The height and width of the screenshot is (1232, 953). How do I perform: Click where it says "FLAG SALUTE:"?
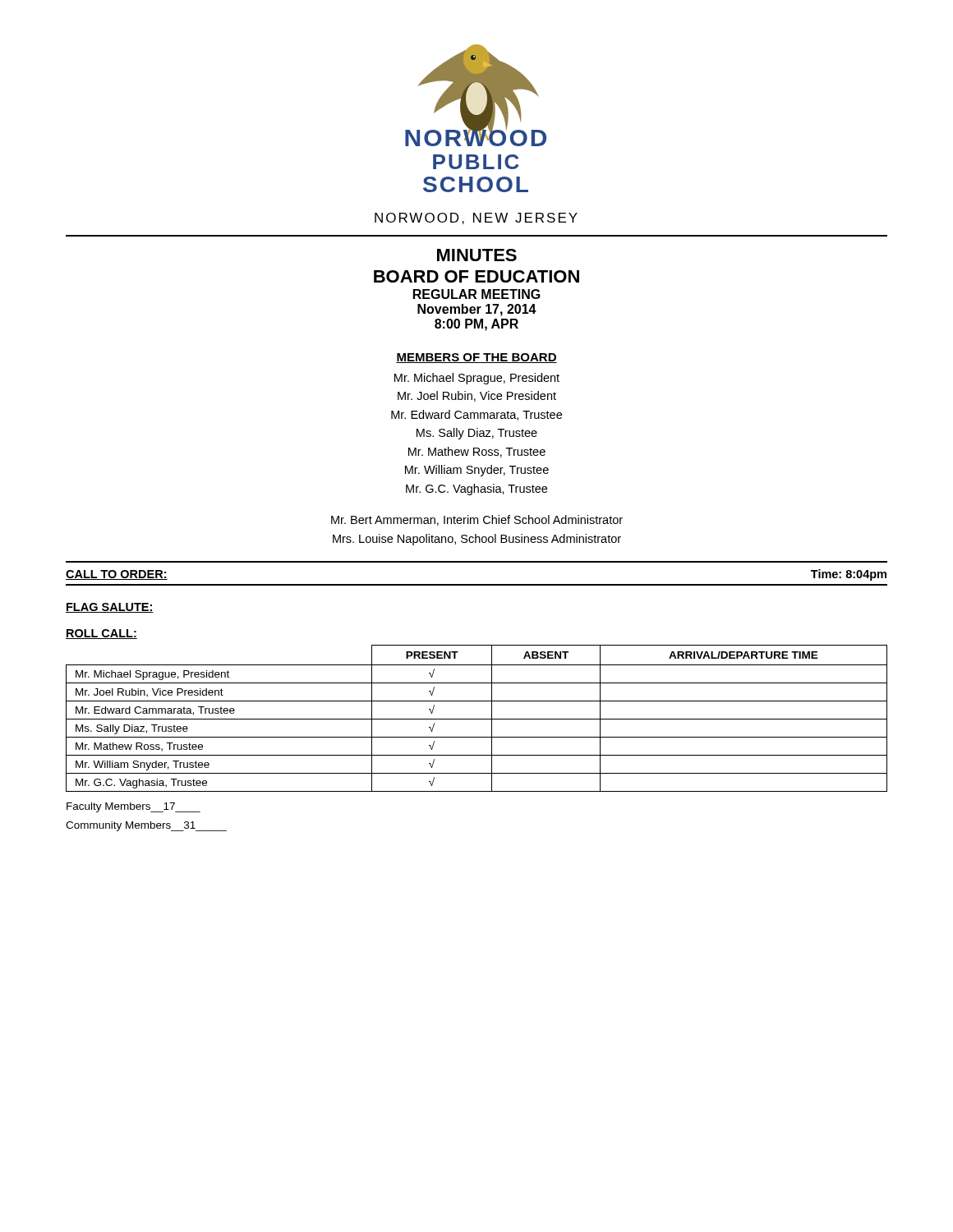tap(109, 607)
